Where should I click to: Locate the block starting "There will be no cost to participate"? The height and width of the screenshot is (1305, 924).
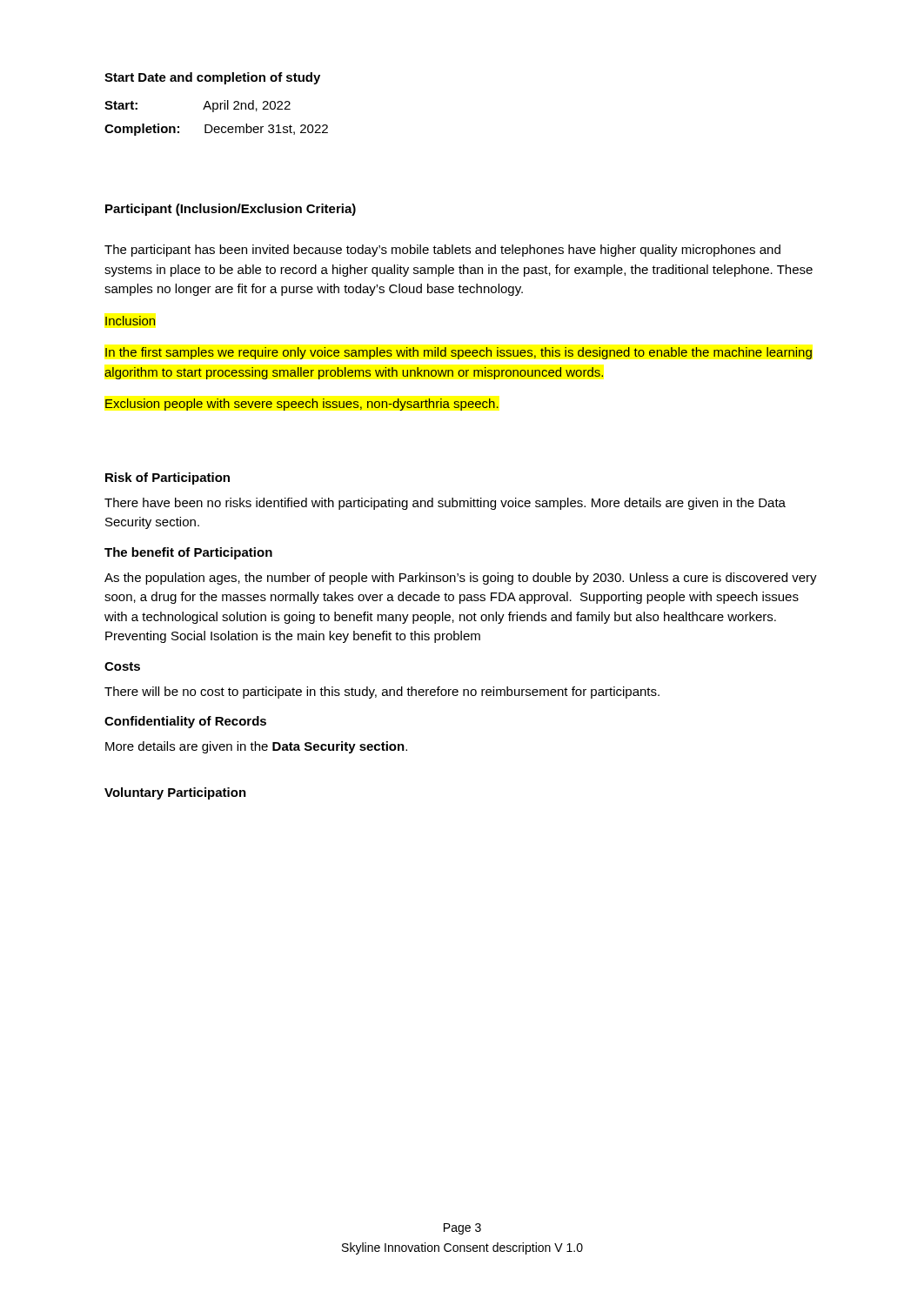coord(382,691)
